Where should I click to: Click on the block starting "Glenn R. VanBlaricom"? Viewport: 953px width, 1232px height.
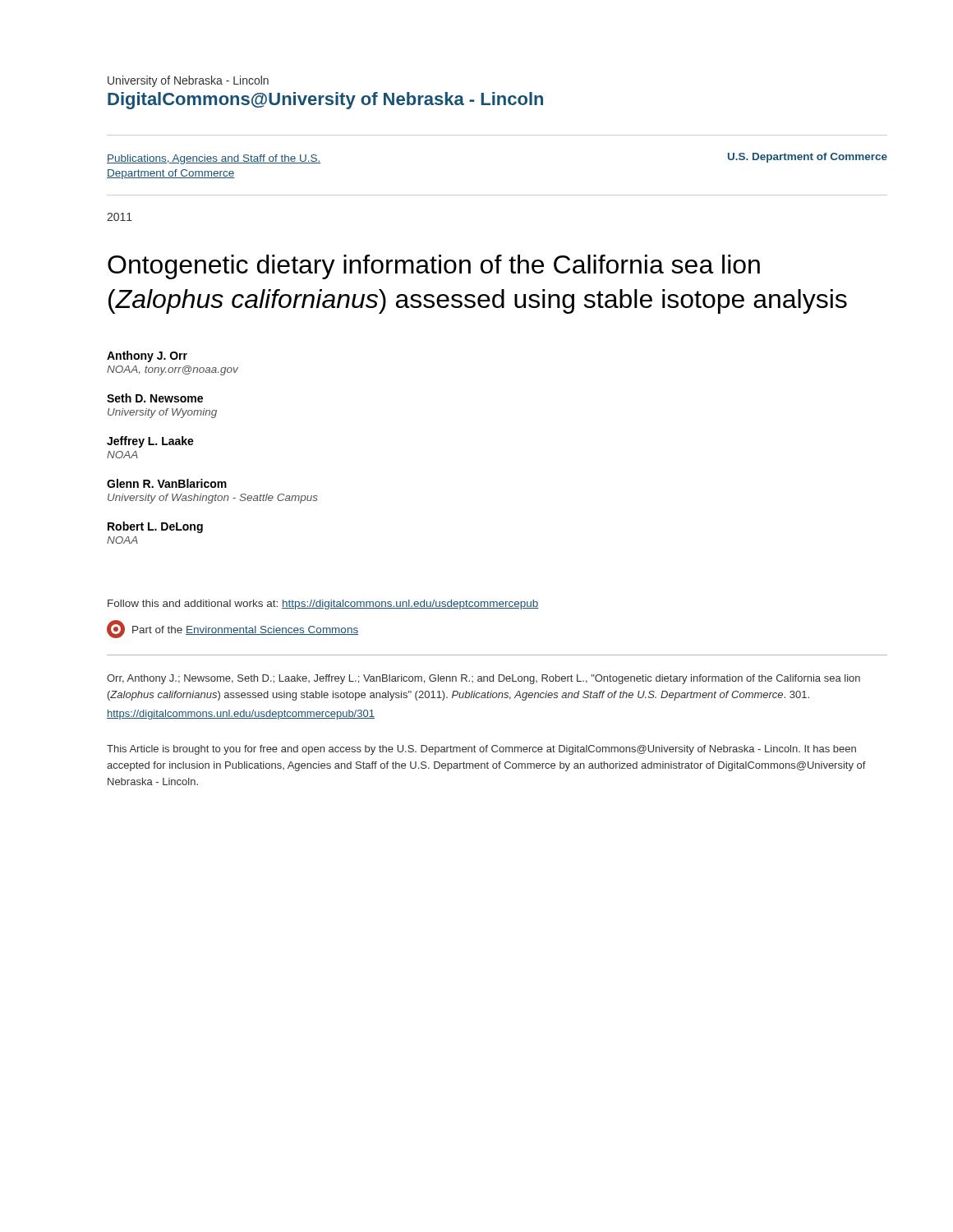coord(167,483)
